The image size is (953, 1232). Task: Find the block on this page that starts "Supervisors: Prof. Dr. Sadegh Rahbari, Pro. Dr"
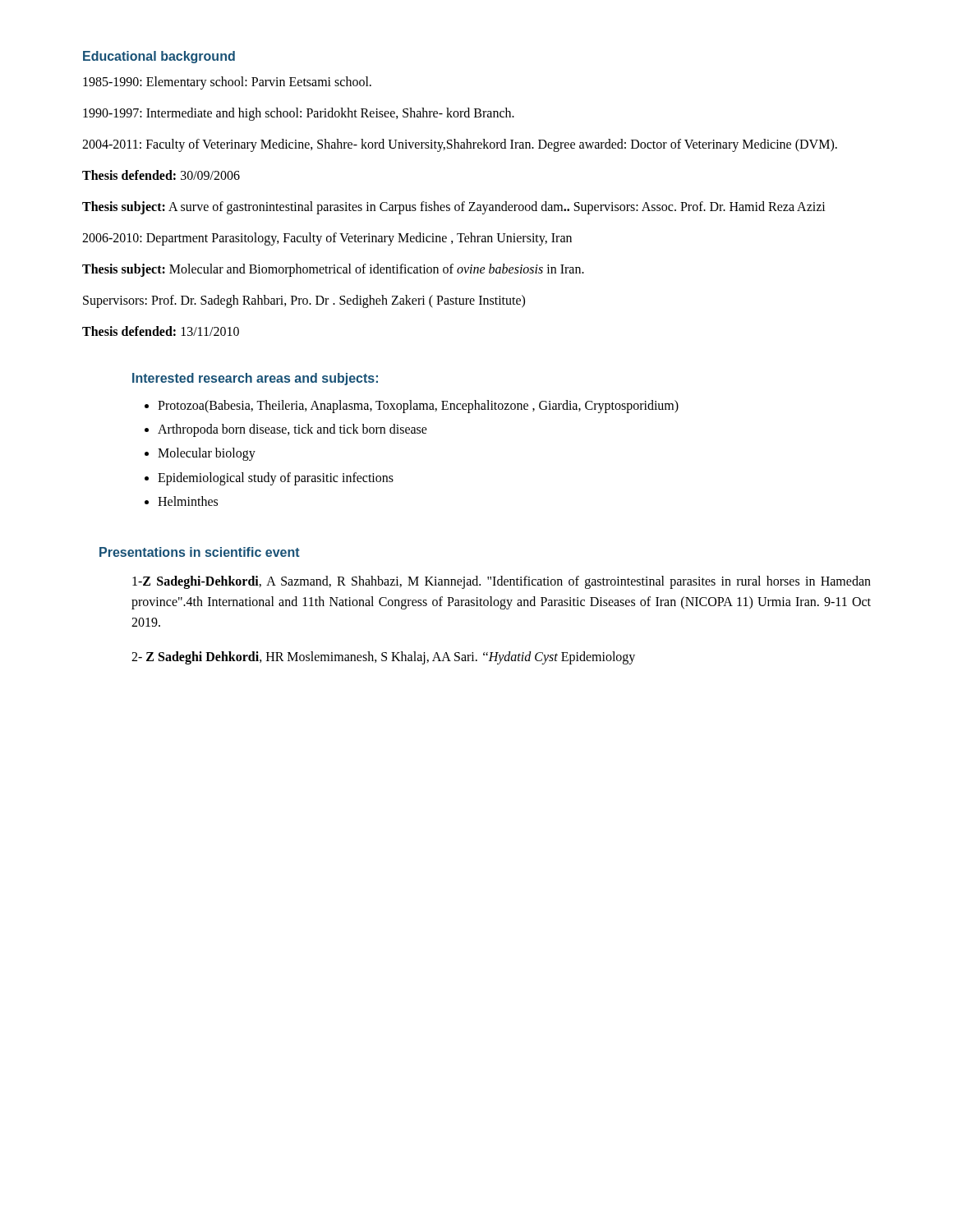[x=304, y=300]
